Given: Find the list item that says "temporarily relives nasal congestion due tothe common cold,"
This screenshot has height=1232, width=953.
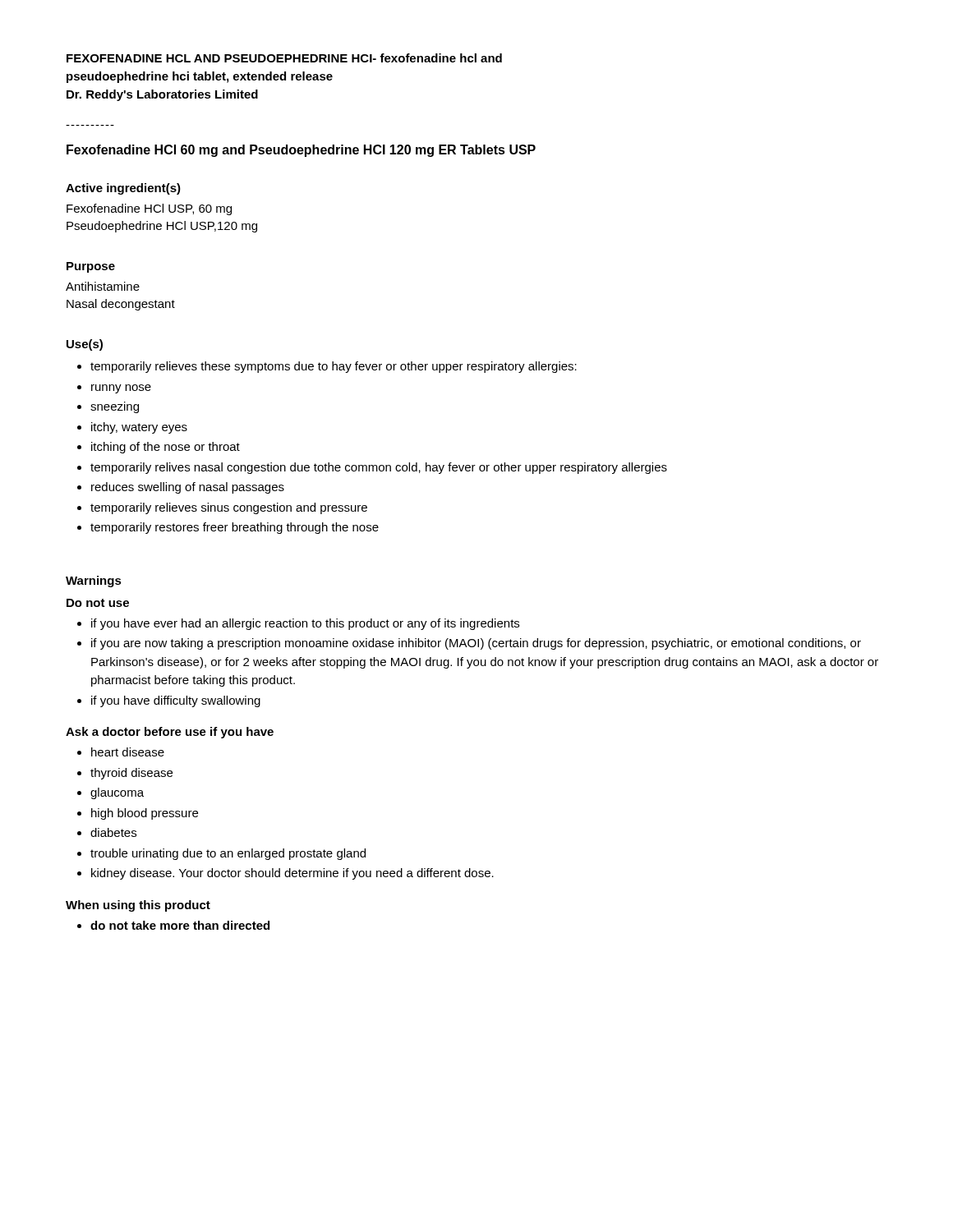Looking at the screenshot, I should point(379,467).
